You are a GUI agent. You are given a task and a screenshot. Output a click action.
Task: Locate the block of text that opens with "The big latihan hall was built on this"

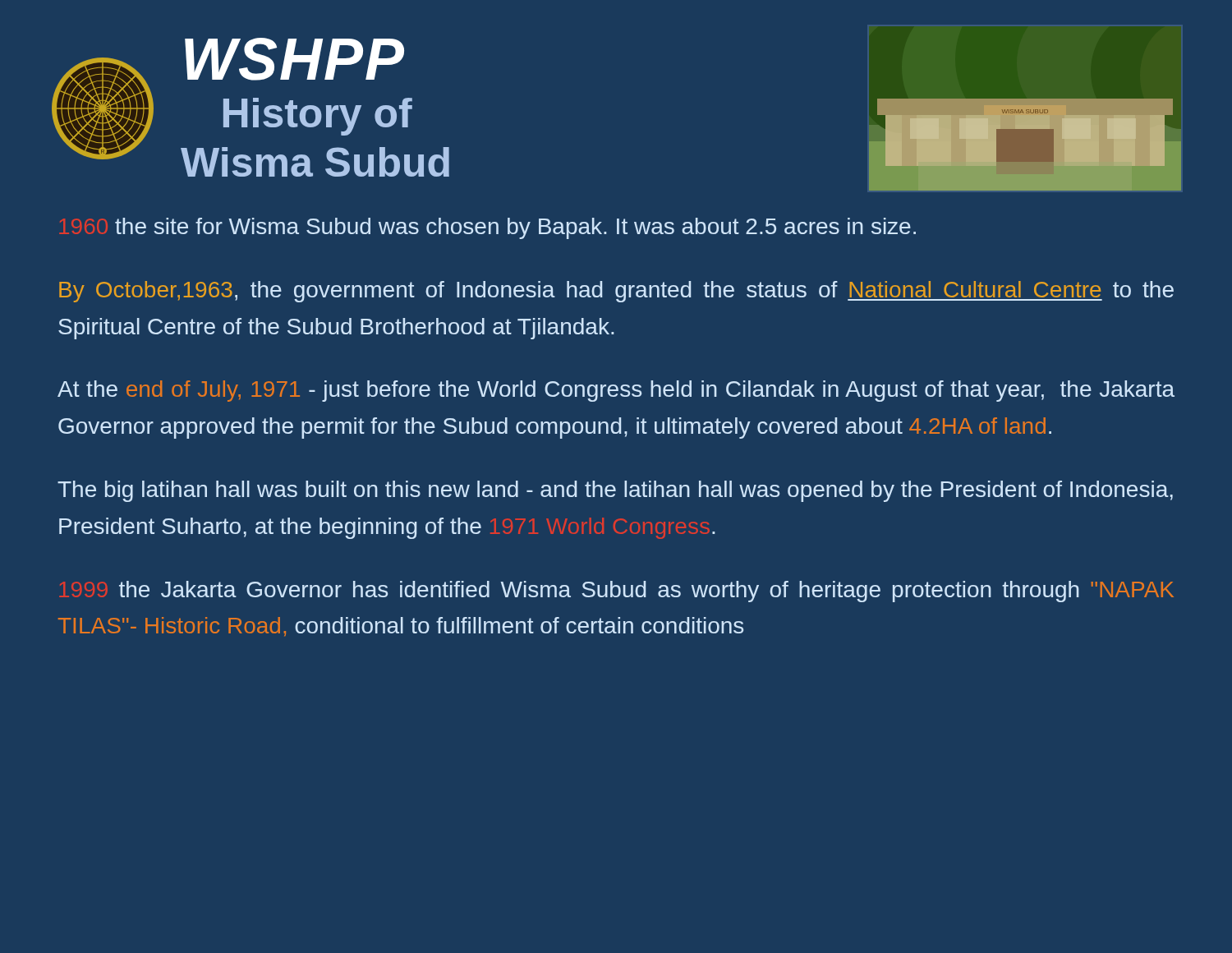tap(616, 508)
